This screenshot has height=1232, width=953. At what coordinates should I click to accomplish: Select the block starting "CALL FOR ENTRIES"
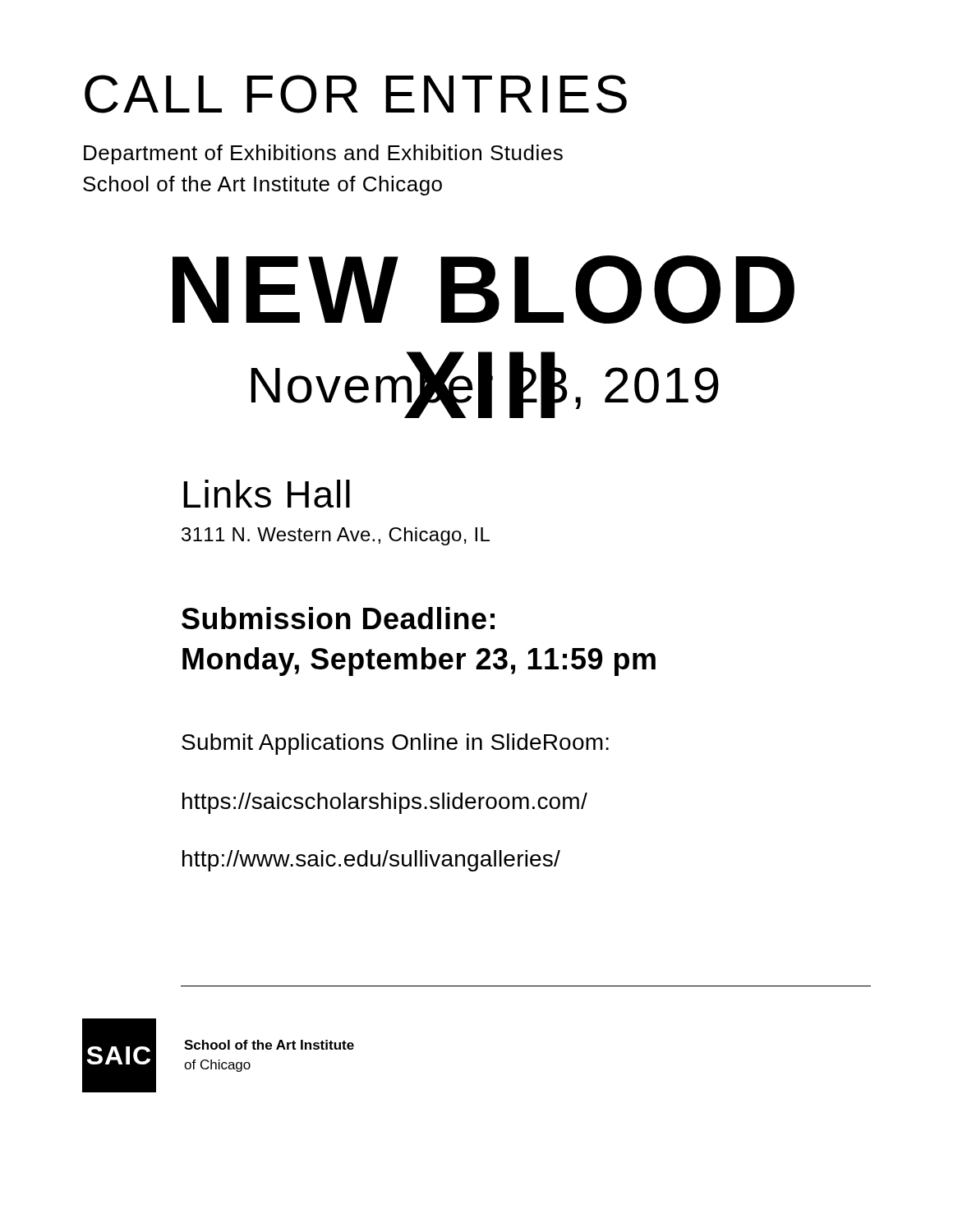(x=357, y=95)
